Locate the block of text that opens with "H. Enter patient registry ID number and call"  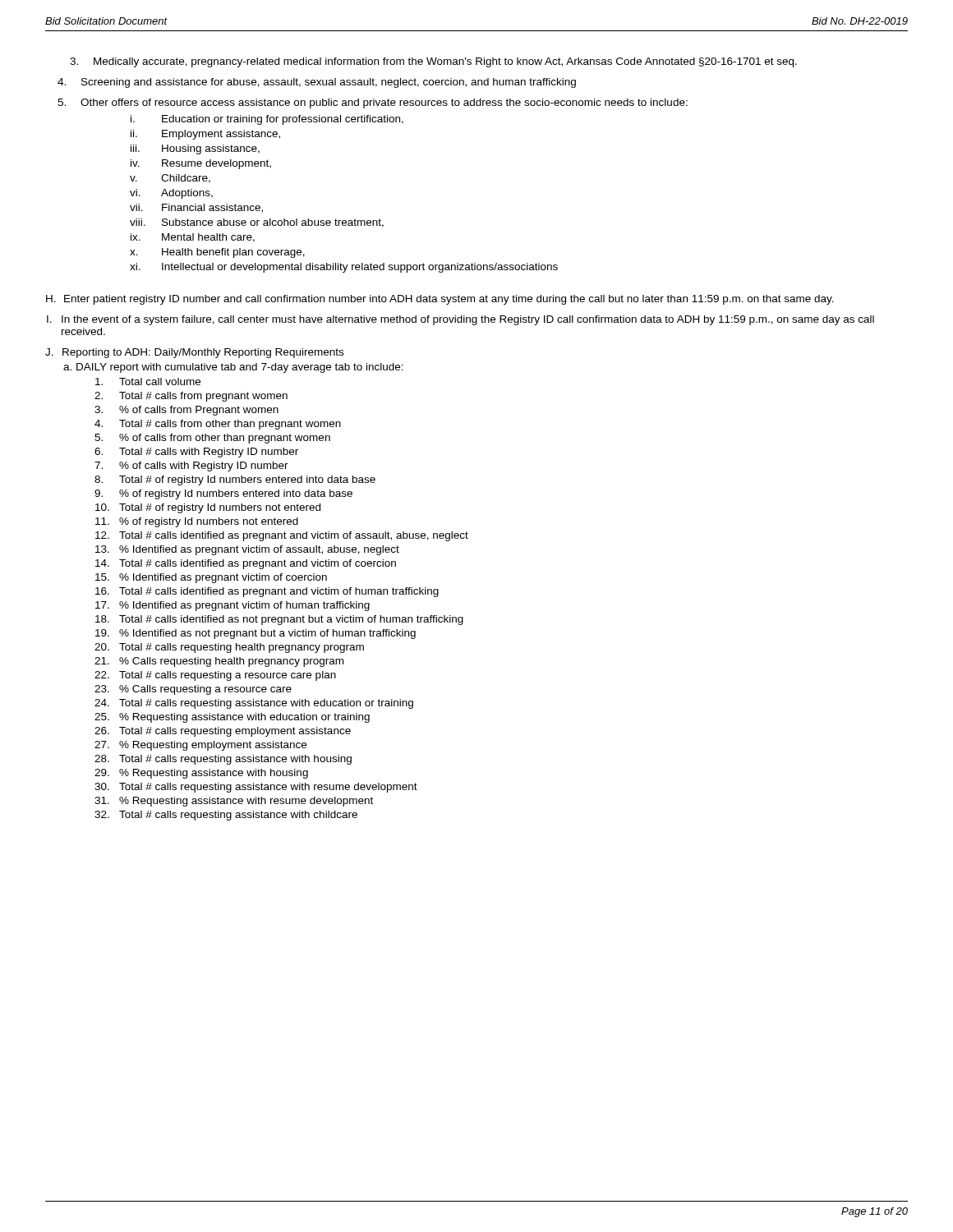(440, 298)
